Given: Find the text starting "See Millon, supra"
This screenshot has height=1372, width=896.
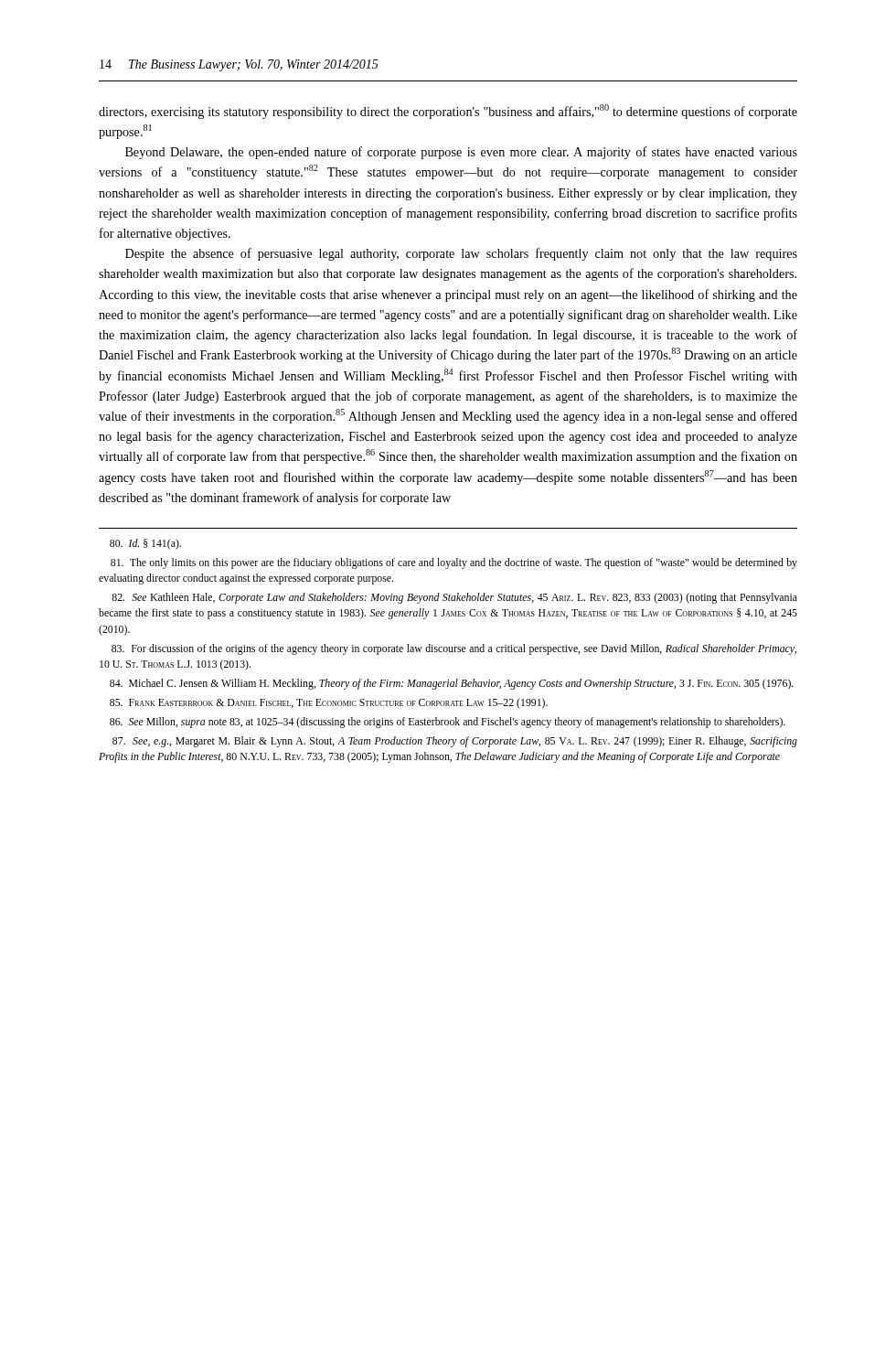Looking at the screenshot, I should (x=442, y=722).
